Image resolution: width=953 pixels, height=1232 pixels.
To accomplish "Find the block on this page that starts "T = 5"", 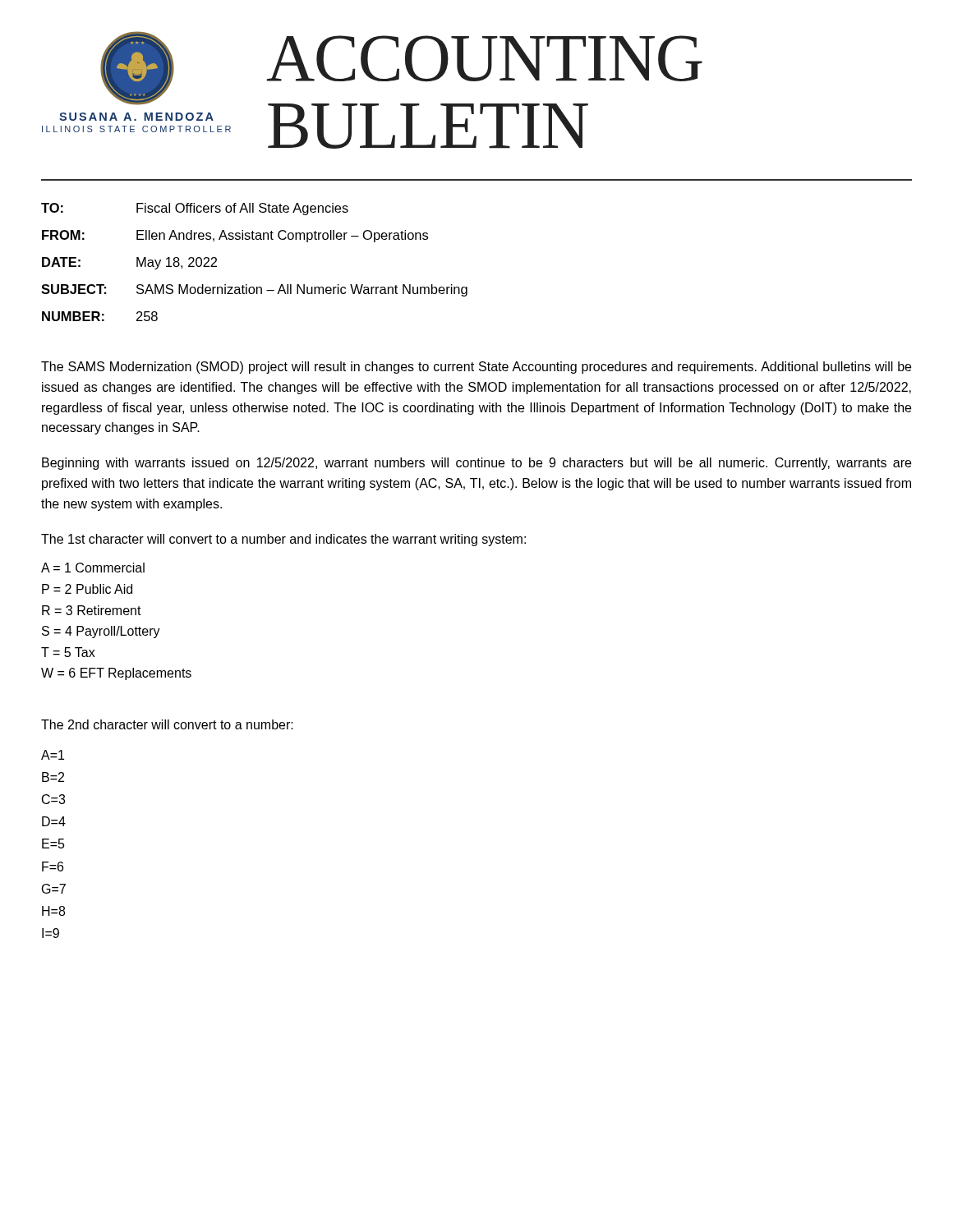I will point(68,652).
